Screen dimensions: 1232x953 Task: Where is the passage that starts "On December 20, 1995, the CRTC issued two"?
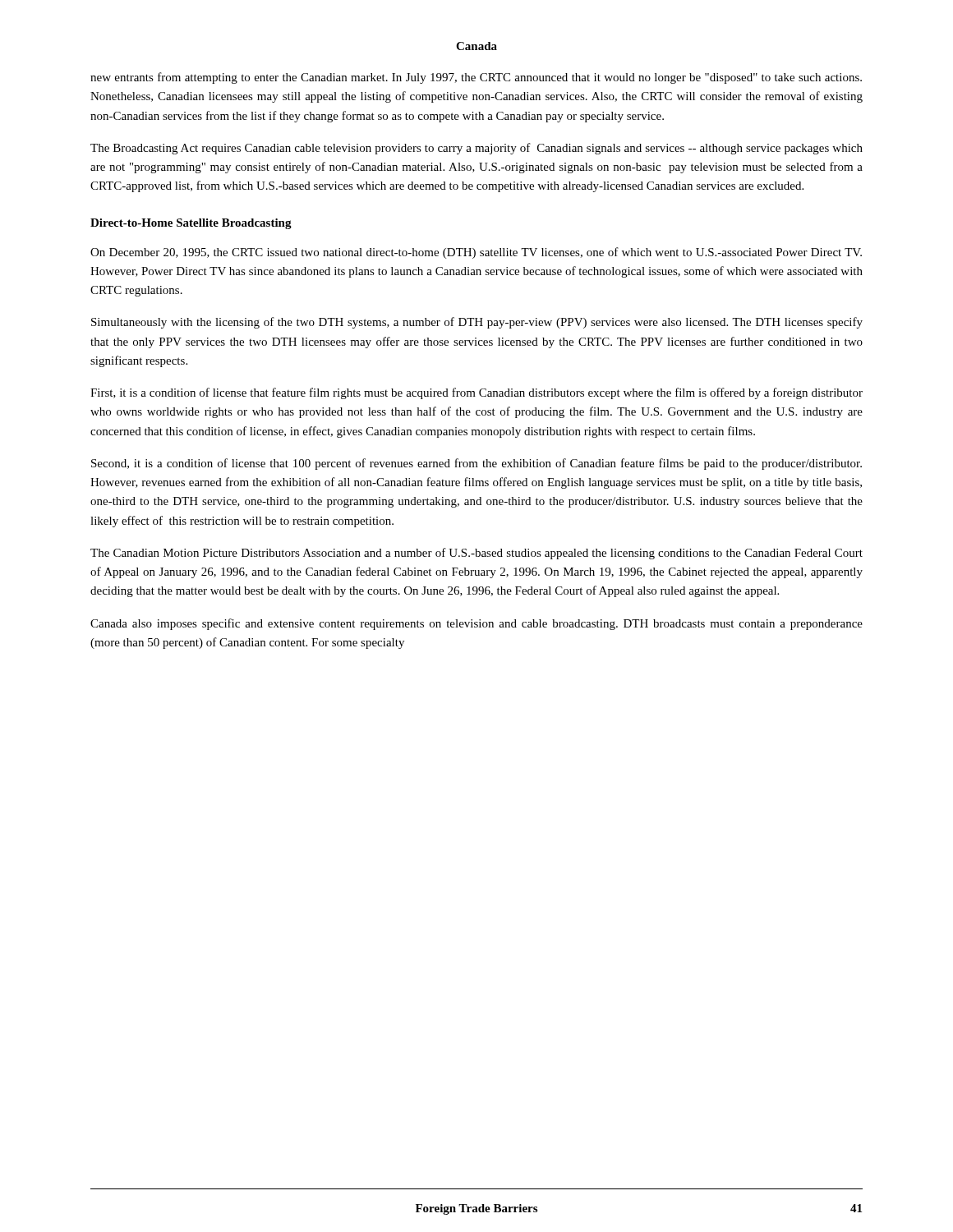pos(476,271)
